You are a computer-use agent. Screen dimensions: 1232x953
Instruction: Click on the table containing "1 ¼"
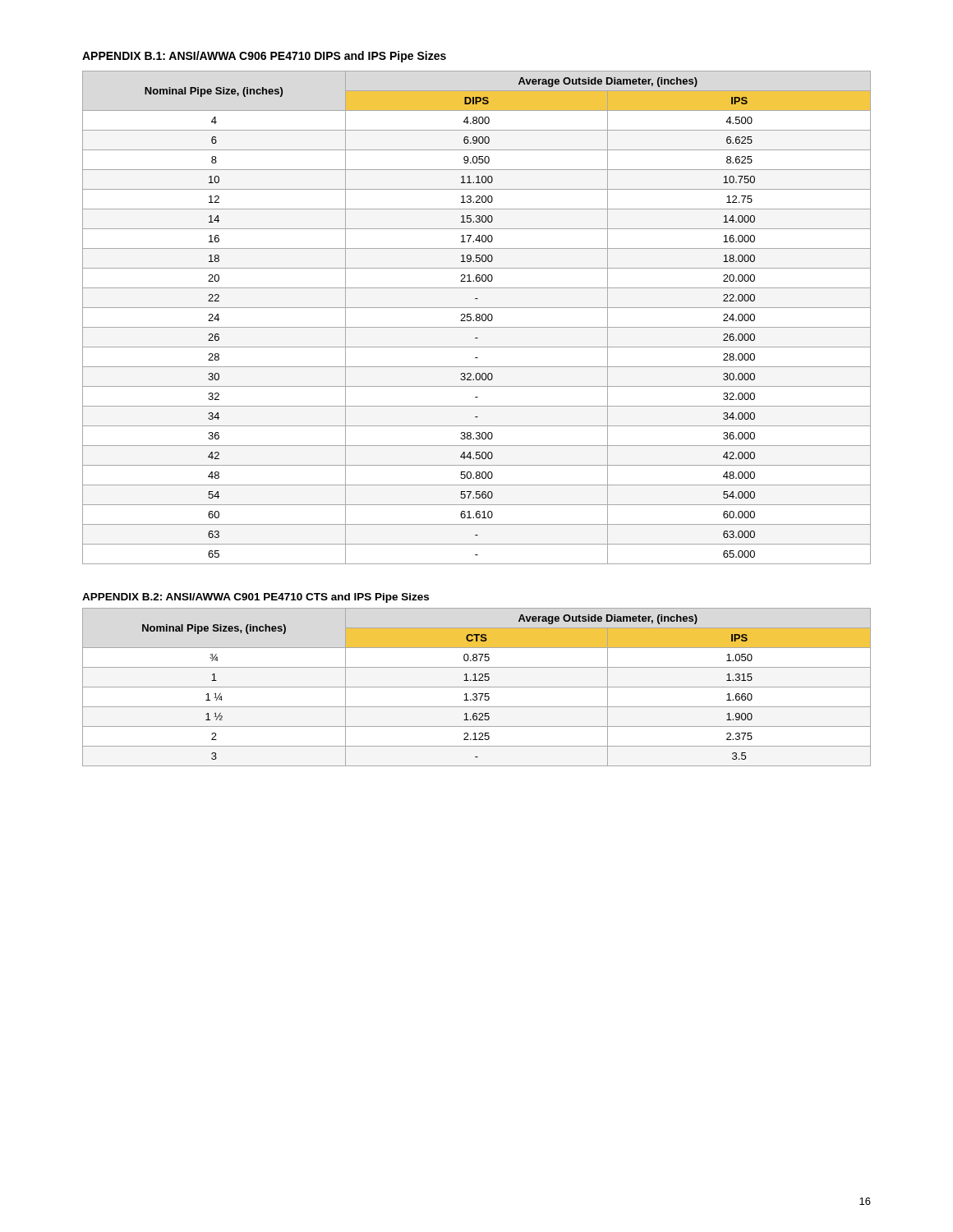pyautogui.click(x=476, y=687)
